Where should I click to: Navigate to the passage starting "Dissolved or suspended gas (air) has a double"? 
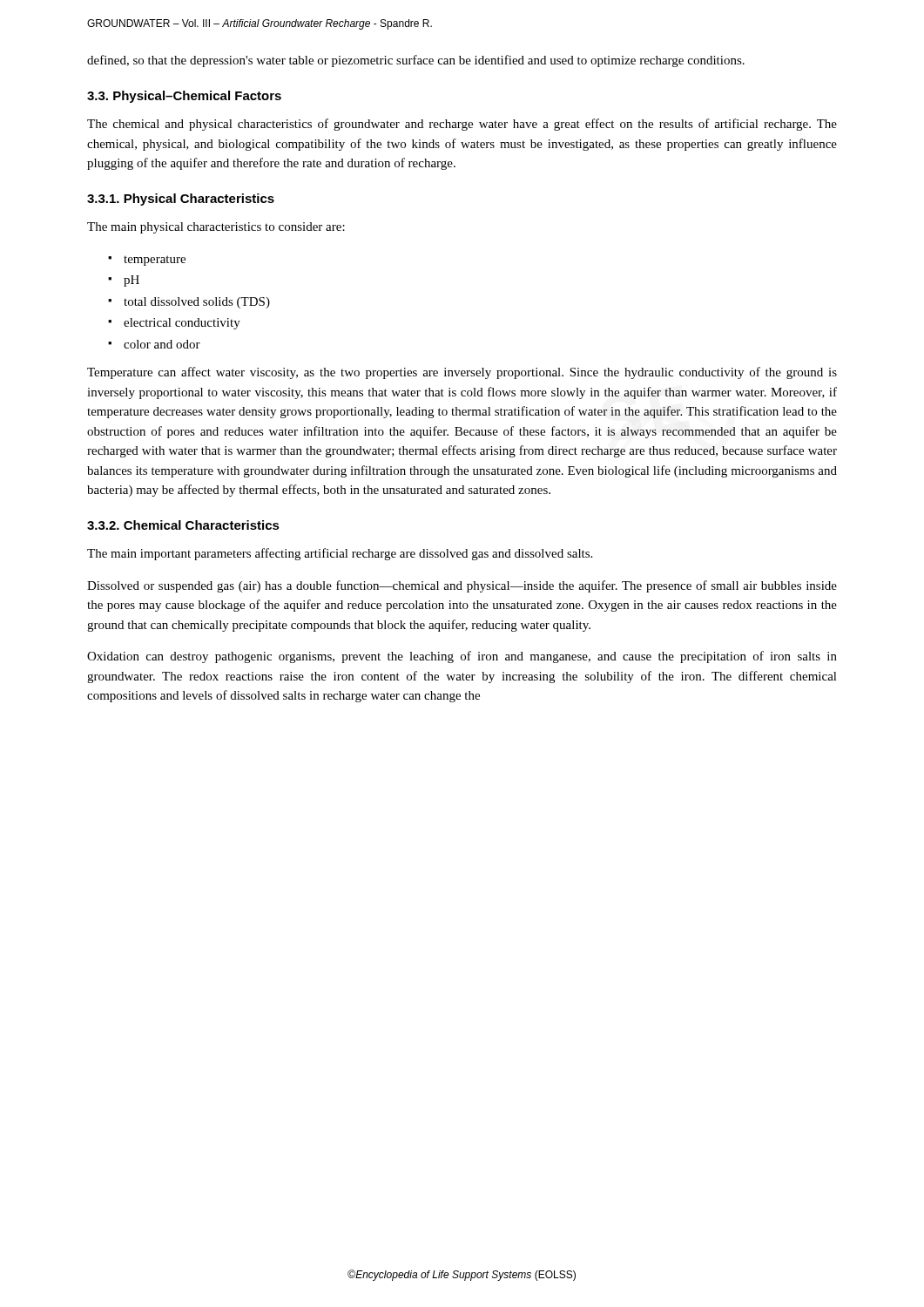[462, 605]
